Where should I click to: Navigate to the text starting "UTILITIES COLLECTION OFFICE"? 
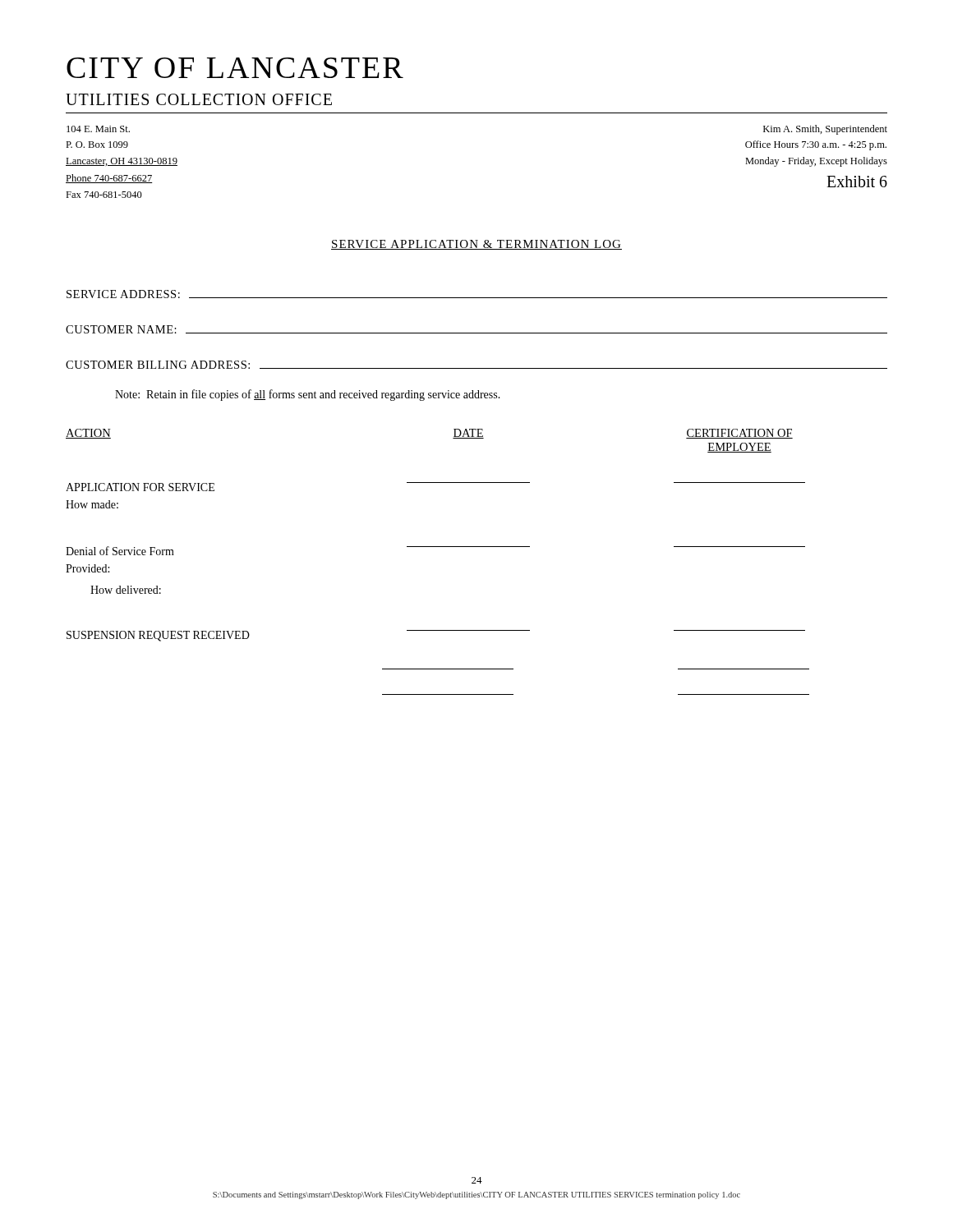[x=200, y=99]
